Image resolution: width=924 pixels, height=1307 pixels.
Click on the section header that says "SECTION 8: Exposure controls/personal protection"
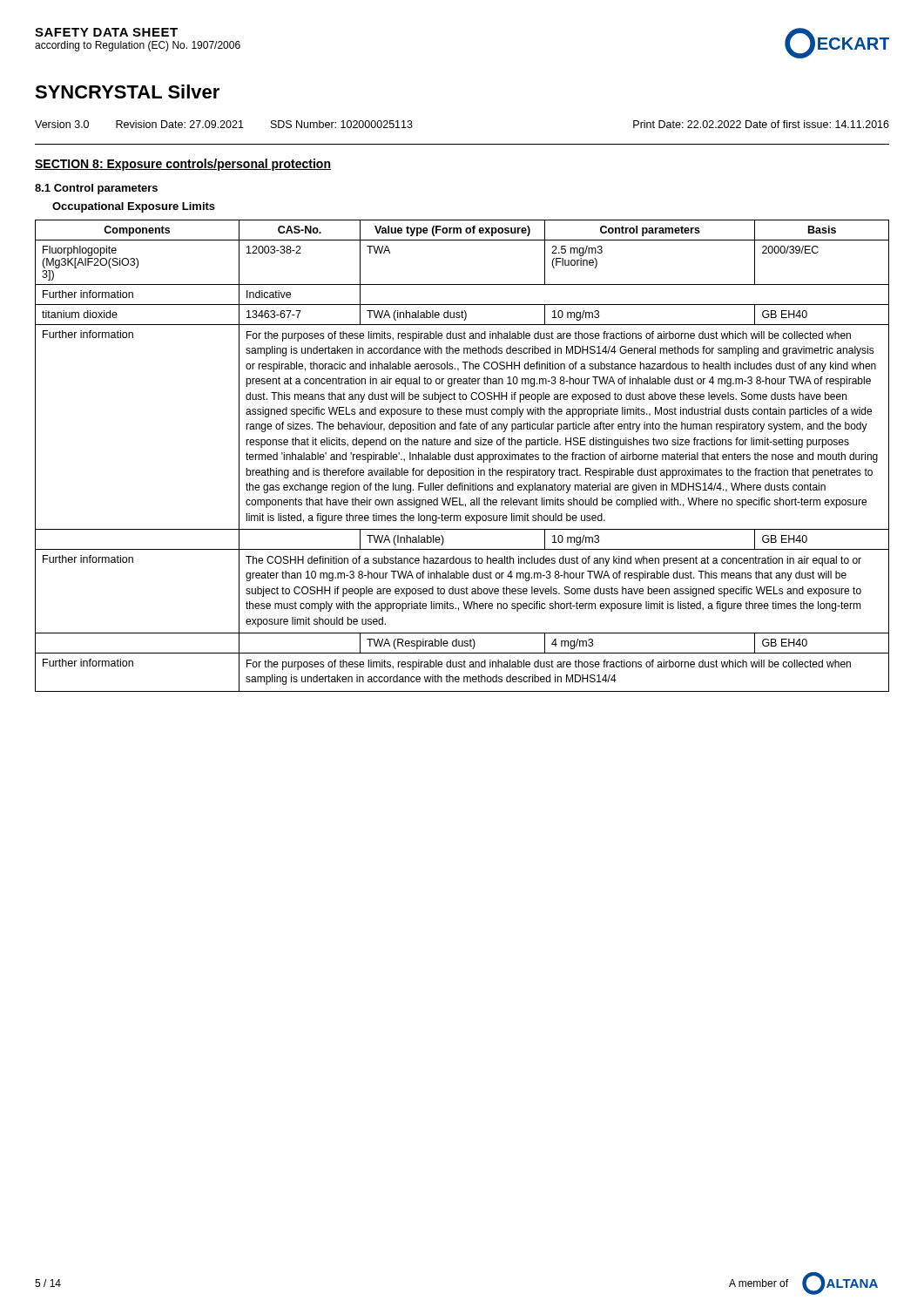[x=183, y=165]
